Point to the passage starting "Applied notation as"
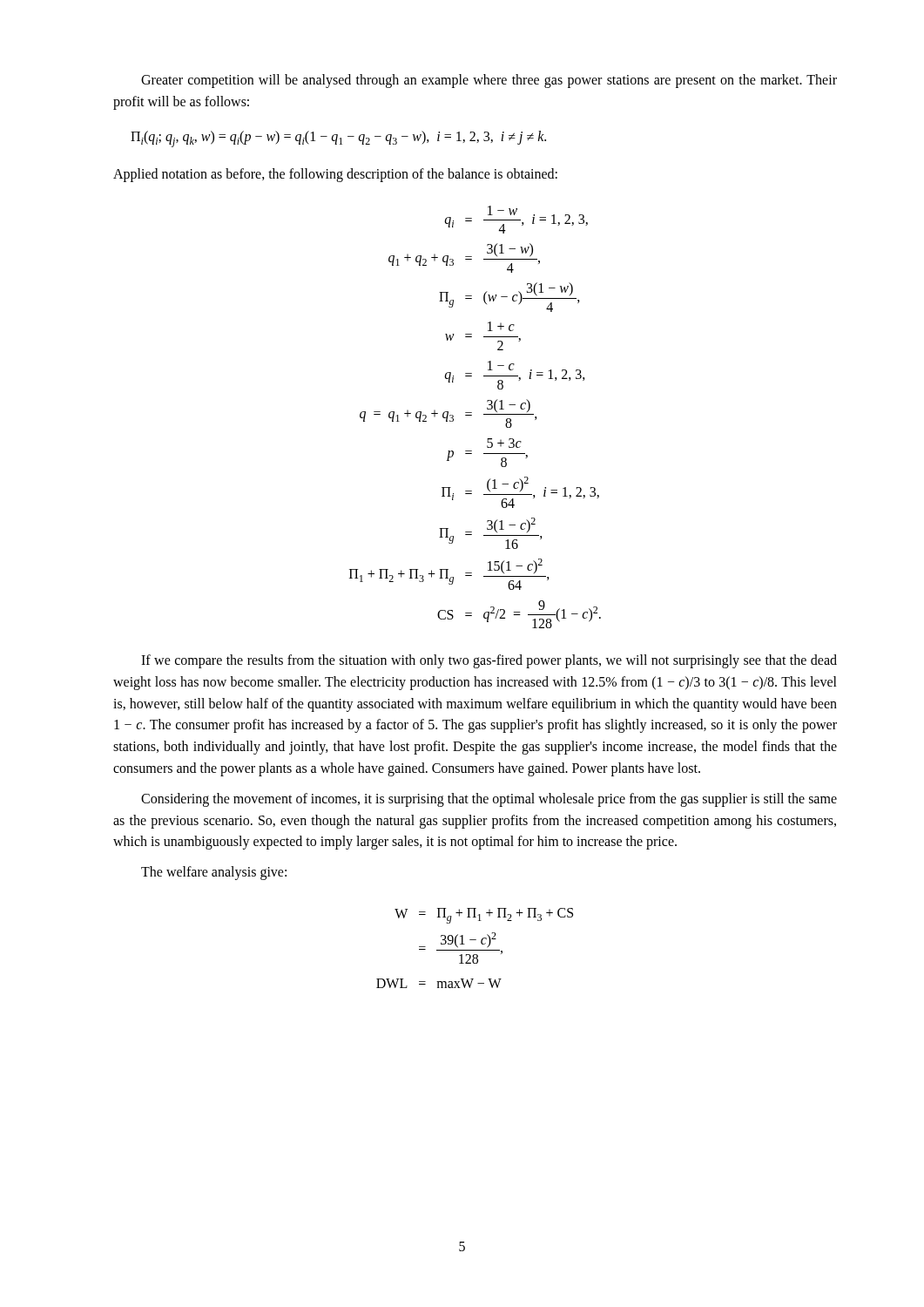The height and width of the screenshot is (1307, 924). [x=336, y=174]
